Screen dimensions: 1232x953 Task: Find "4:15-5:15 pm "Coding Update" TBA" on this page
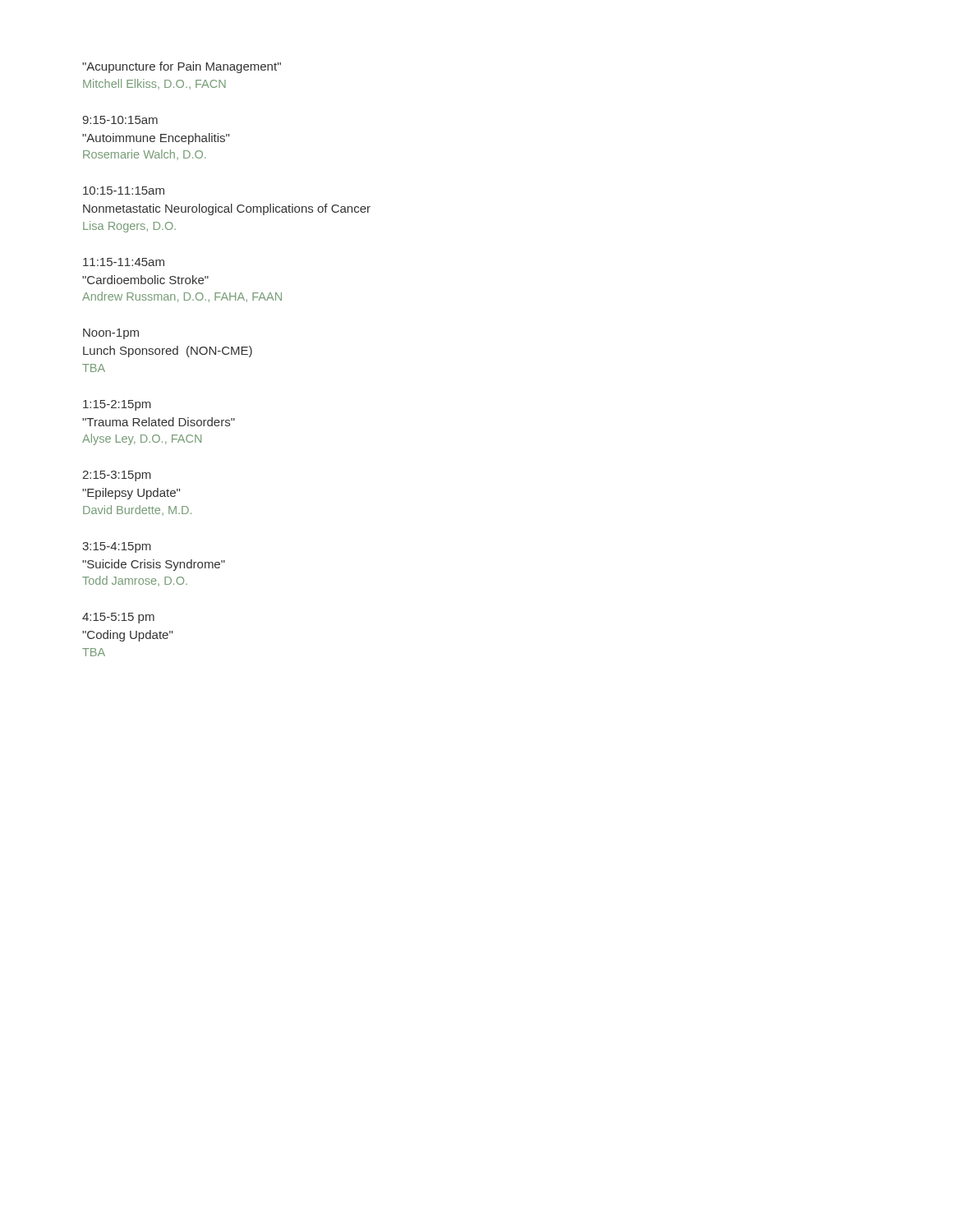(118, 618)
